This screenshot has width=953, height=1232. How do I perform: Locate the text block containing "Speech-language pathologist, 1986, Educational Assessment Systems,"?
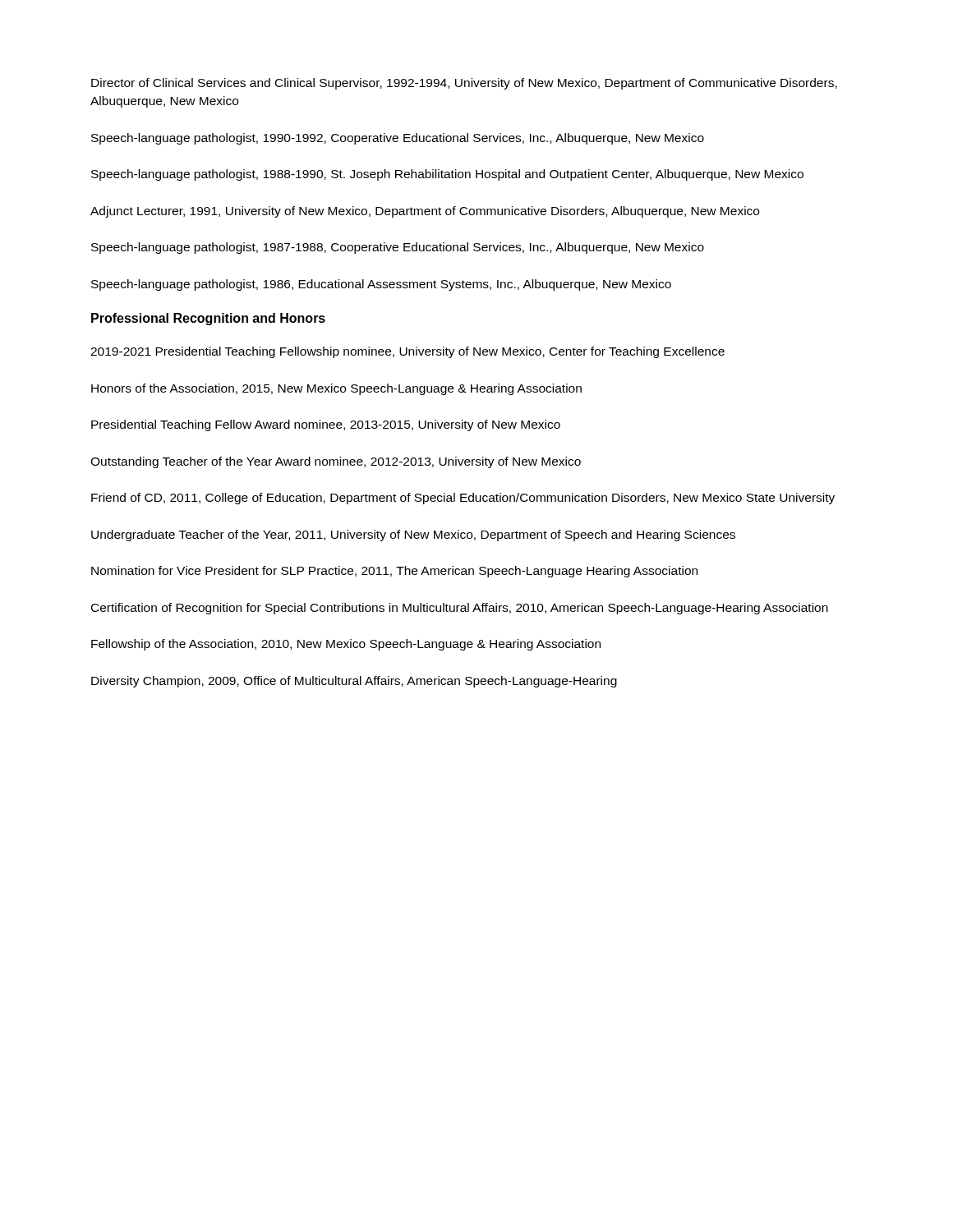coord(381,284)
